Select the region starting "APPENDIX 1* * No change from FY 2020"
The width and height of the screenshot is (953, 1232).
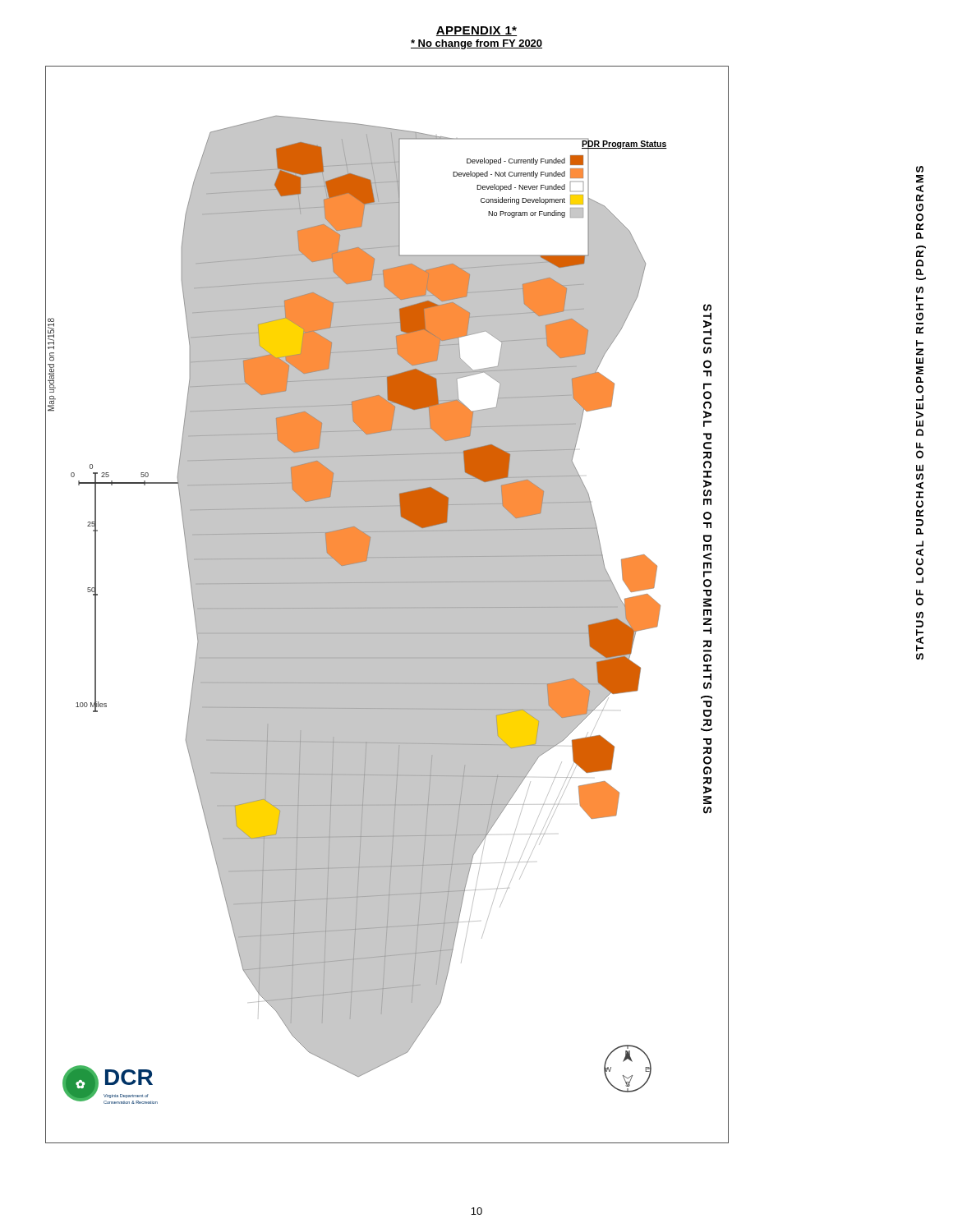coord(476,36)
